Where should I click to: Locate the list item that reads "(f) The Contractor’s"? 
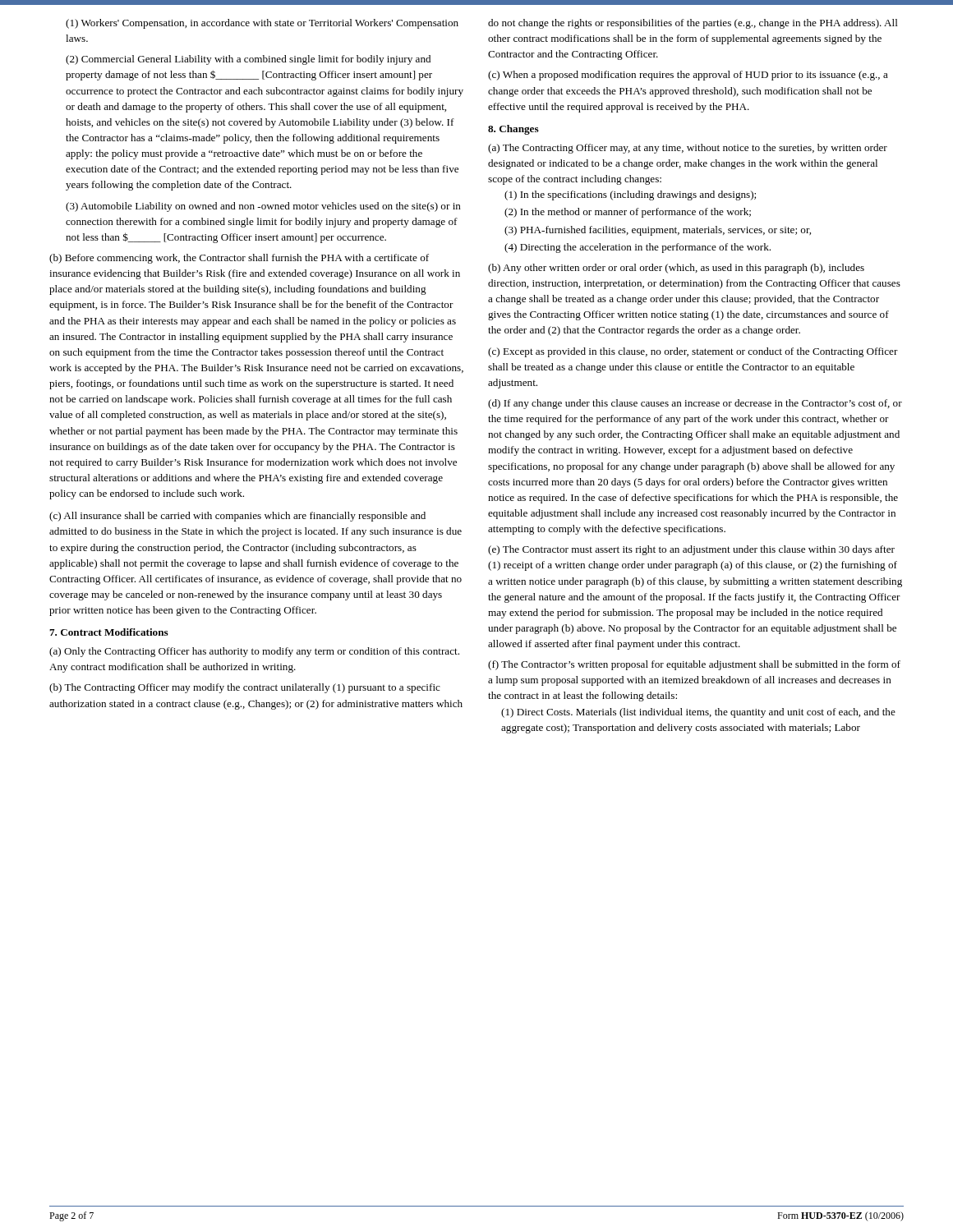[694, 665]
